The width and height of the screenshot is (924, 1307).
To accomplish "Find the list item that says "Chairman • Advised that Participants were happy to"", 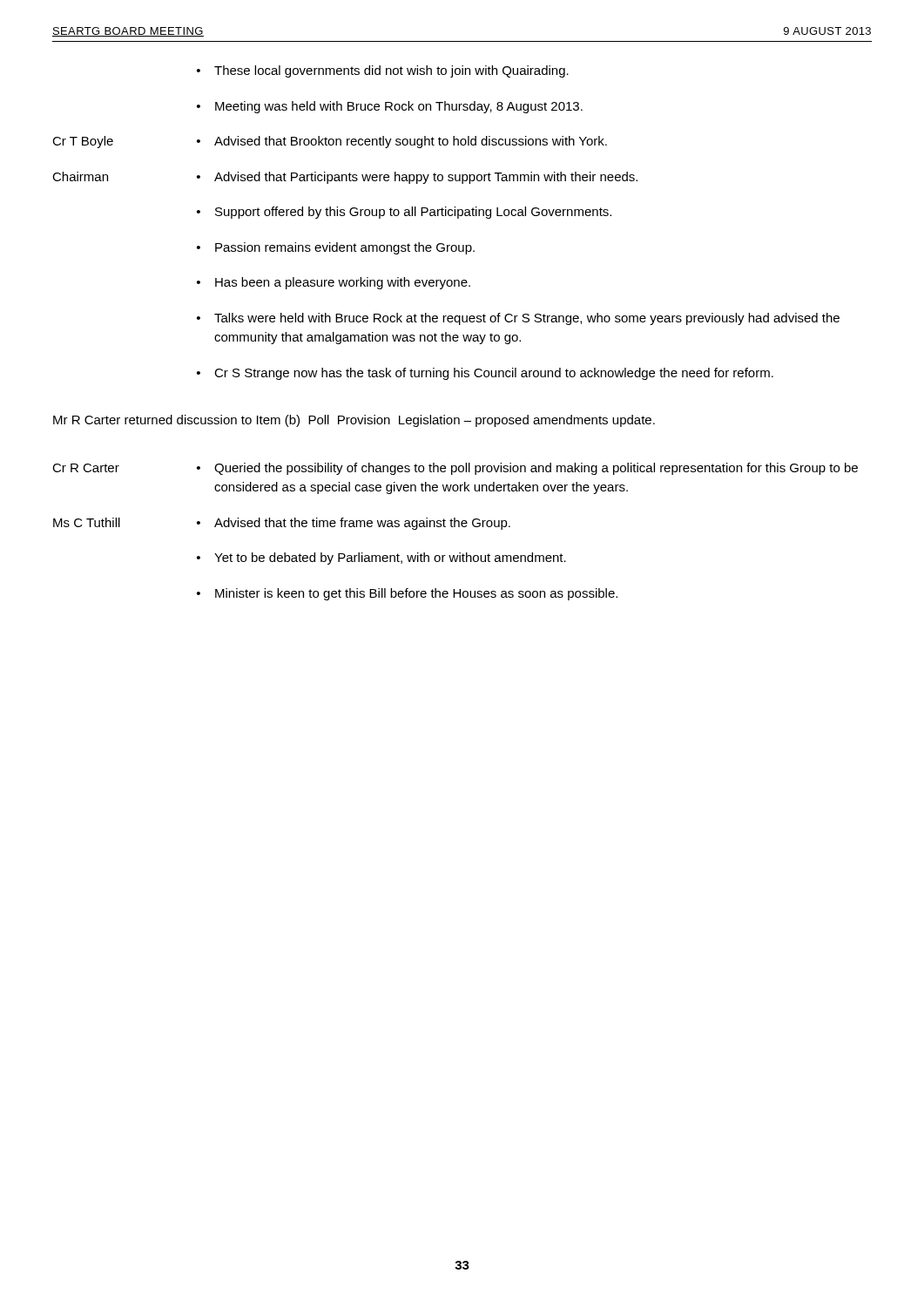I will coord(462,177).
